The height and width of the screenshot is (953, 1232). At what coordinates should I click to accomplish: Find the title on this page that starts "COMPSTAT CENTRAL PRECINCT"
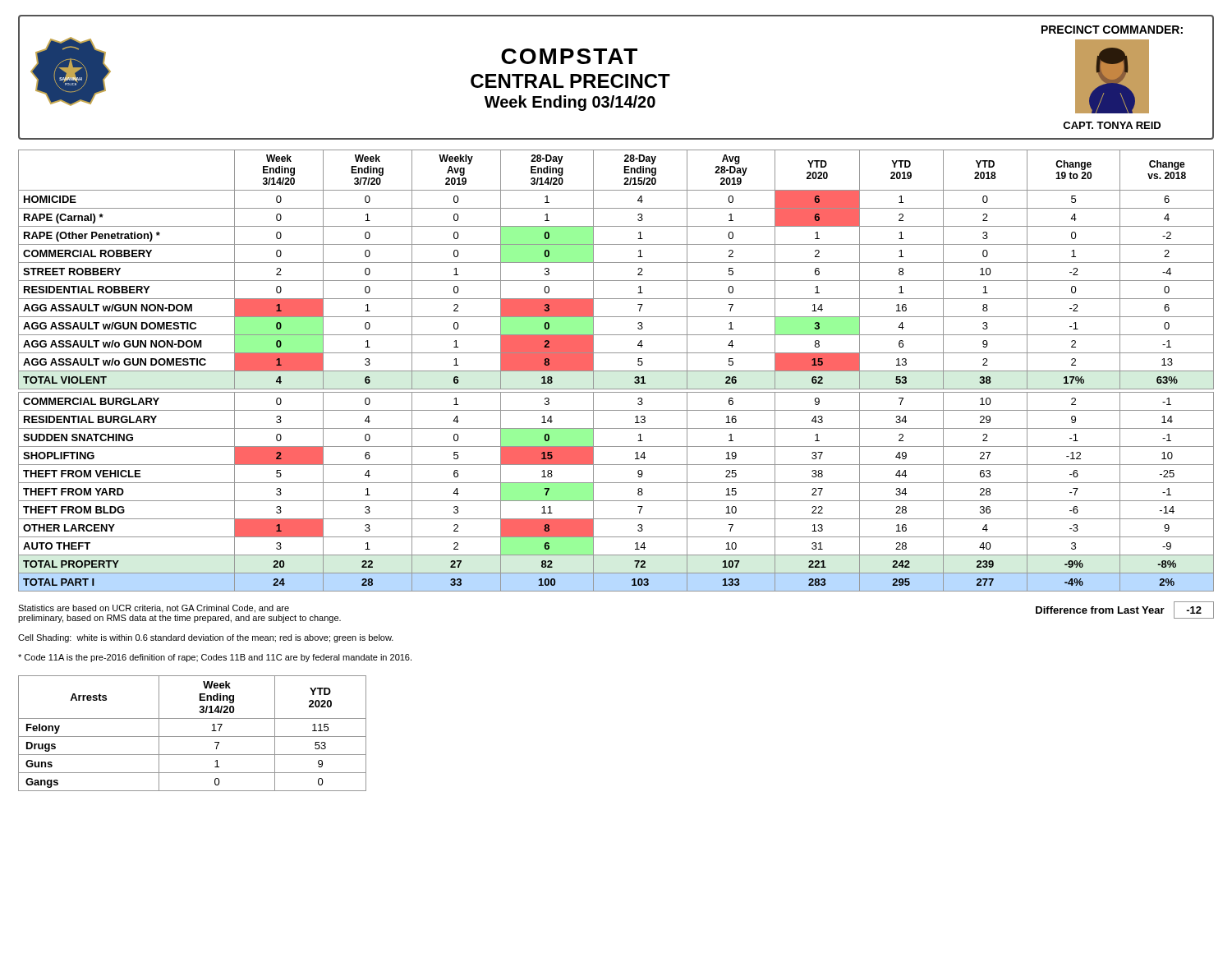[570, 77]
